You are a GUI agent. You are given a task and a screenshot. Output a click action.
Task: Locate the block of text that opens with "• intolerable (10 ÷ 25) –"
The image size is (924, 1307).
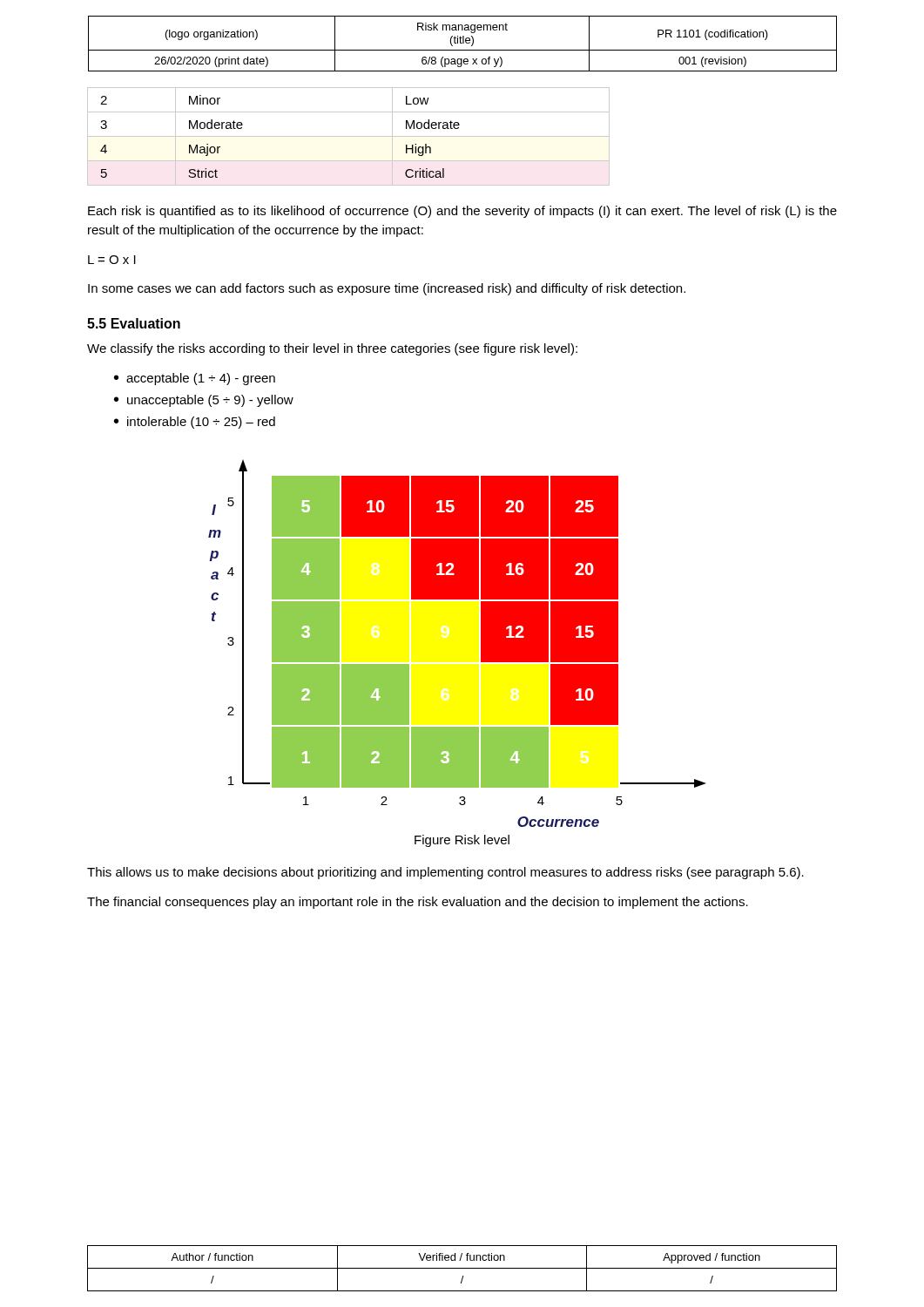pos(195,421)
